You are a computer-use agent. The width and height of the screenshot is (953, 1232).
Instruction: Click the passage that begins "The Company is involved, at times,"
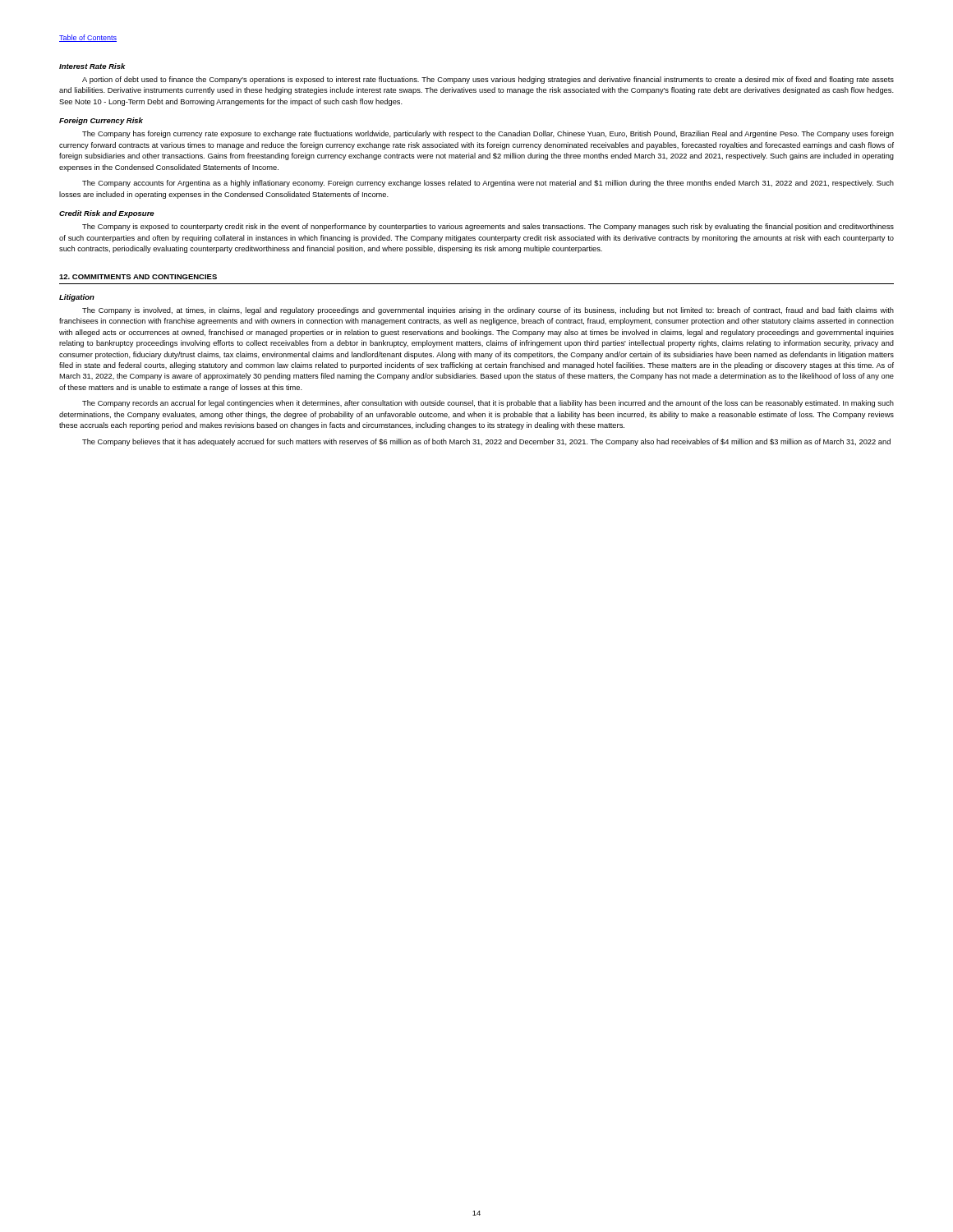pyautogui.click(x=476, y=349)
